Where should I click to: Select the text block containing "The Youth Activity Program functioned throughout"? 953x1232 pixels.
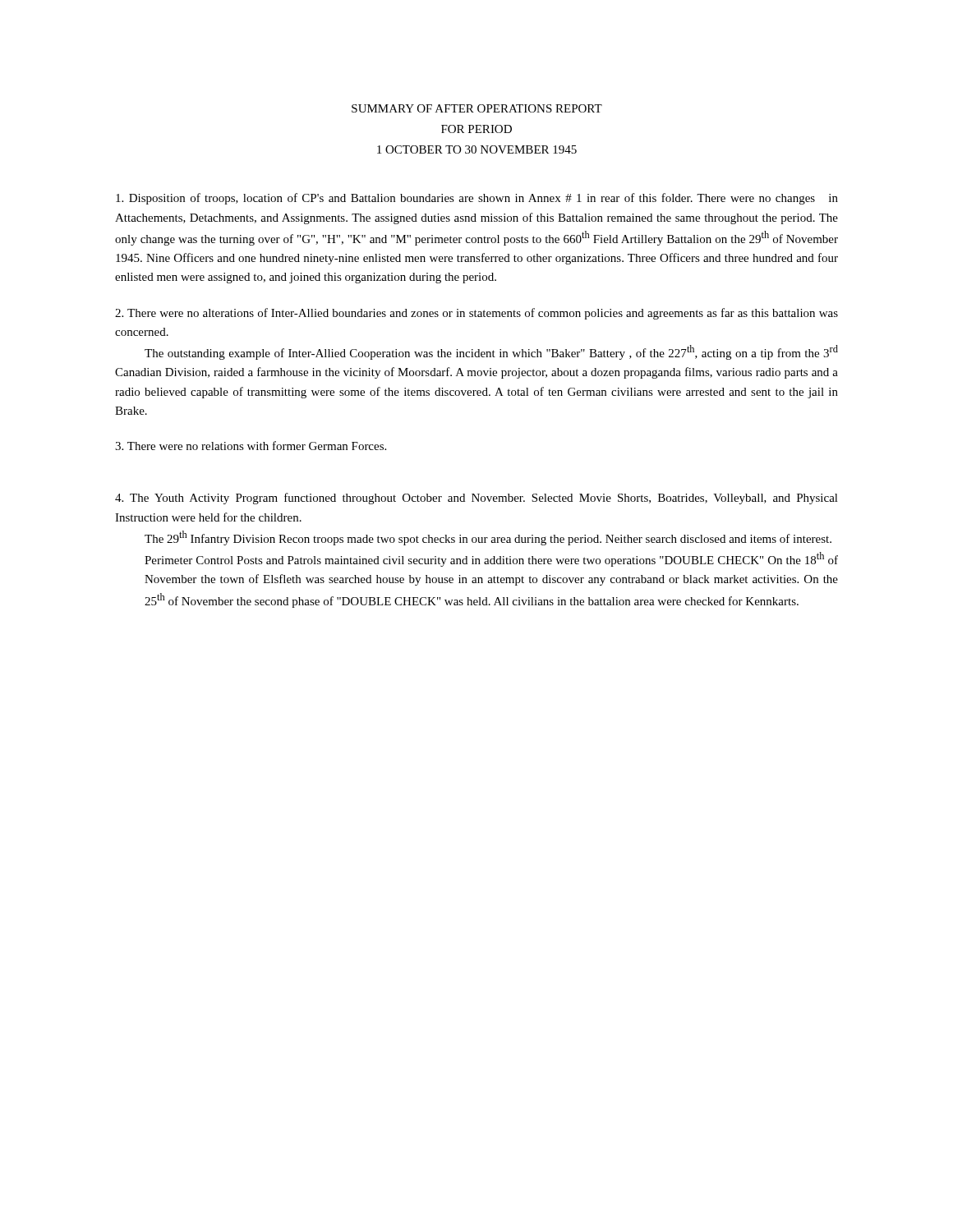tap(476, 551)
